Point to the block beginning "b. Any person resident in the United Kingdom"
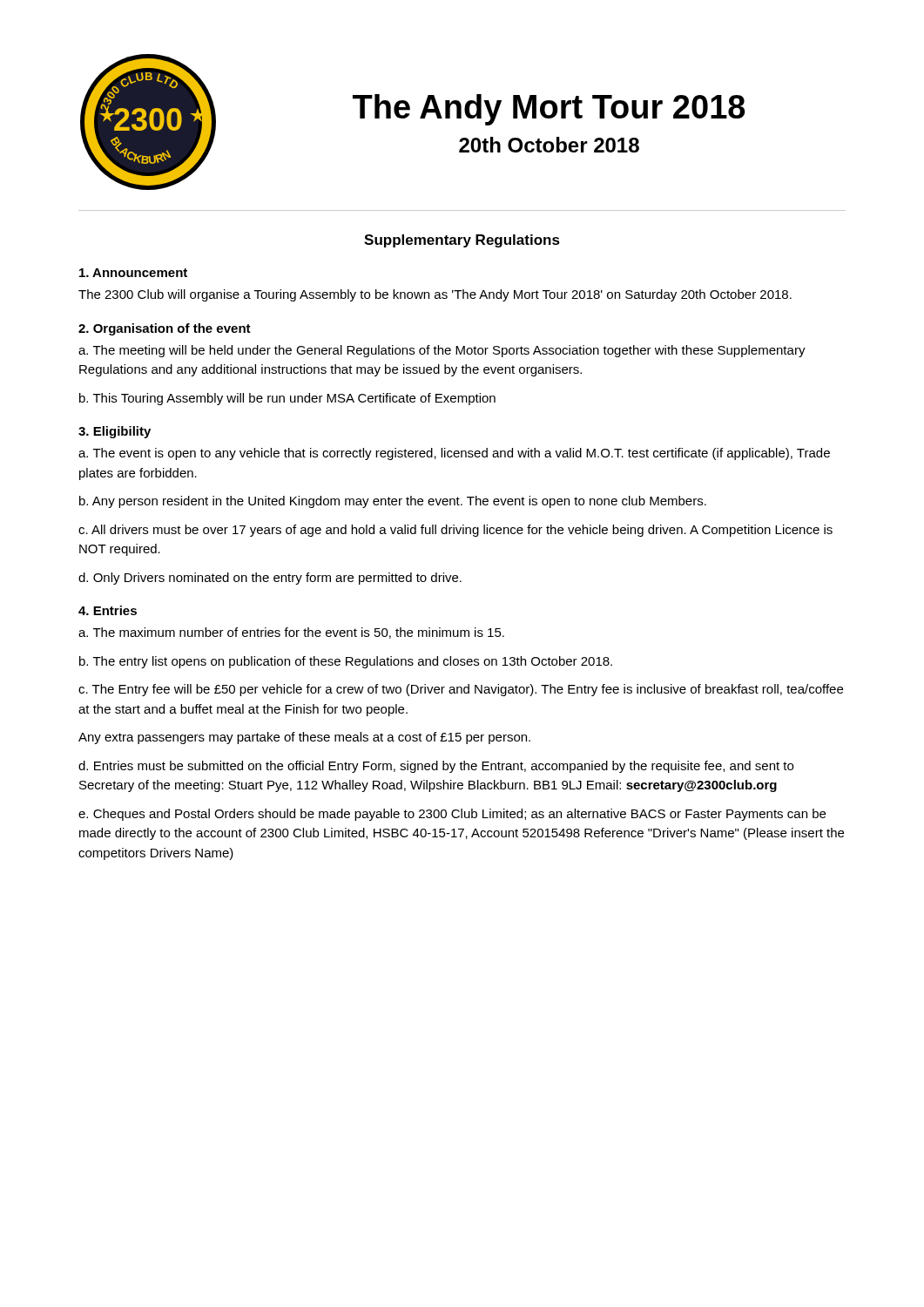 (x=393, y=501)
